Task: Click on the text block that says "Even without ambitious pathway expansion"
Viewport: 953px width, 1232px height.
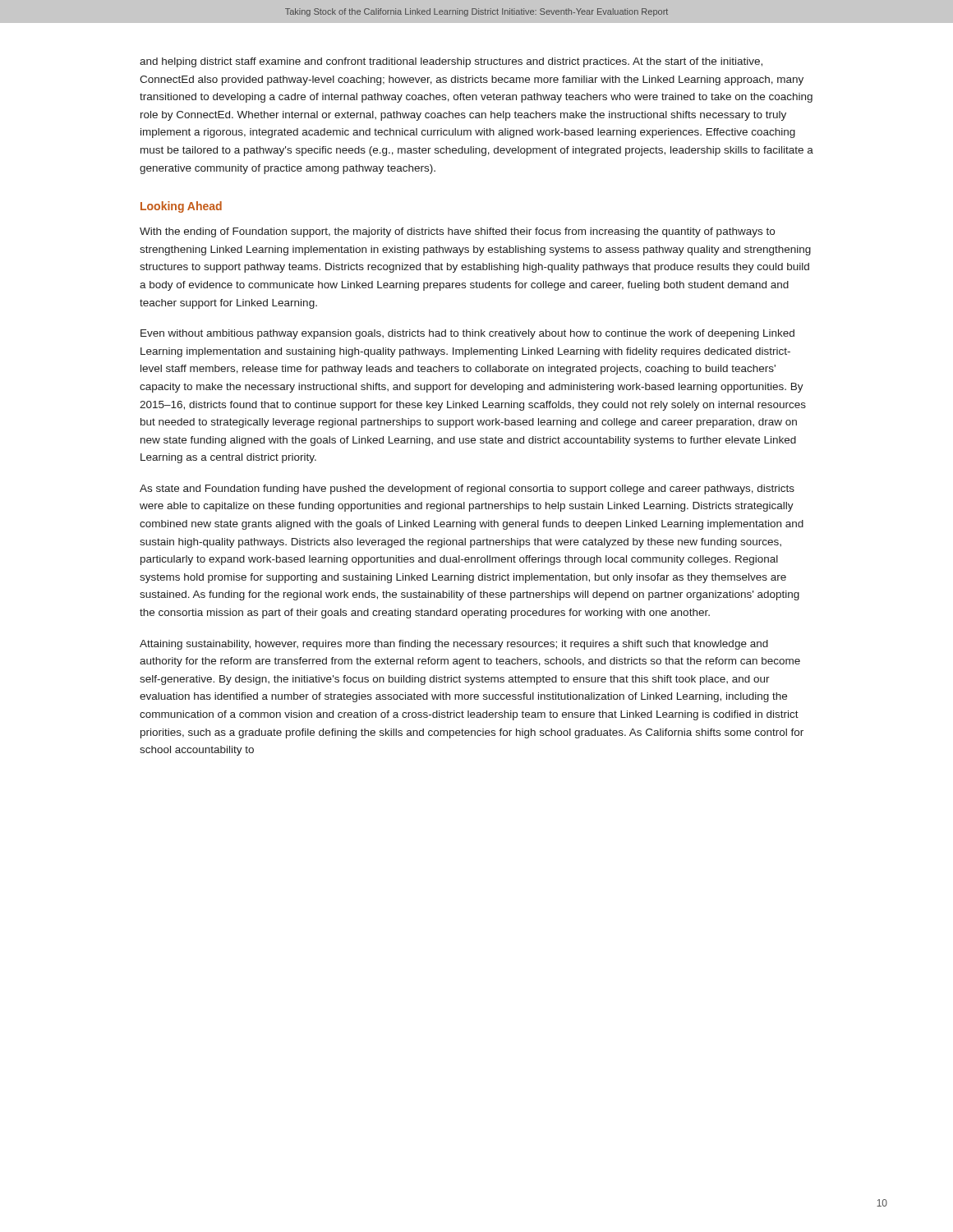Action: tap(473, 395)
